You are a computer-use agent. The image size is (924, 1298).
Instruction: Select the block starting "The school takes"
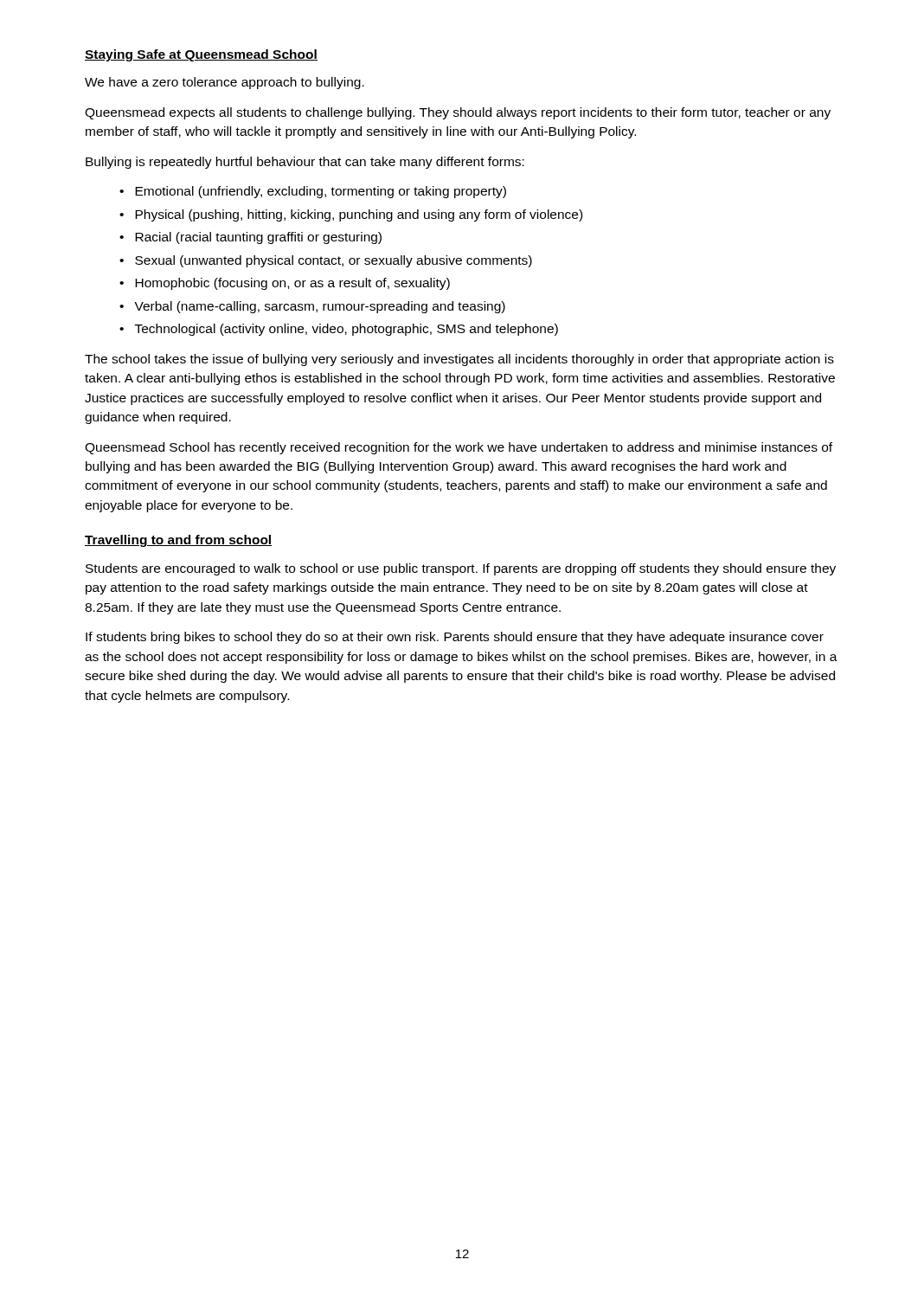(460, 388)
